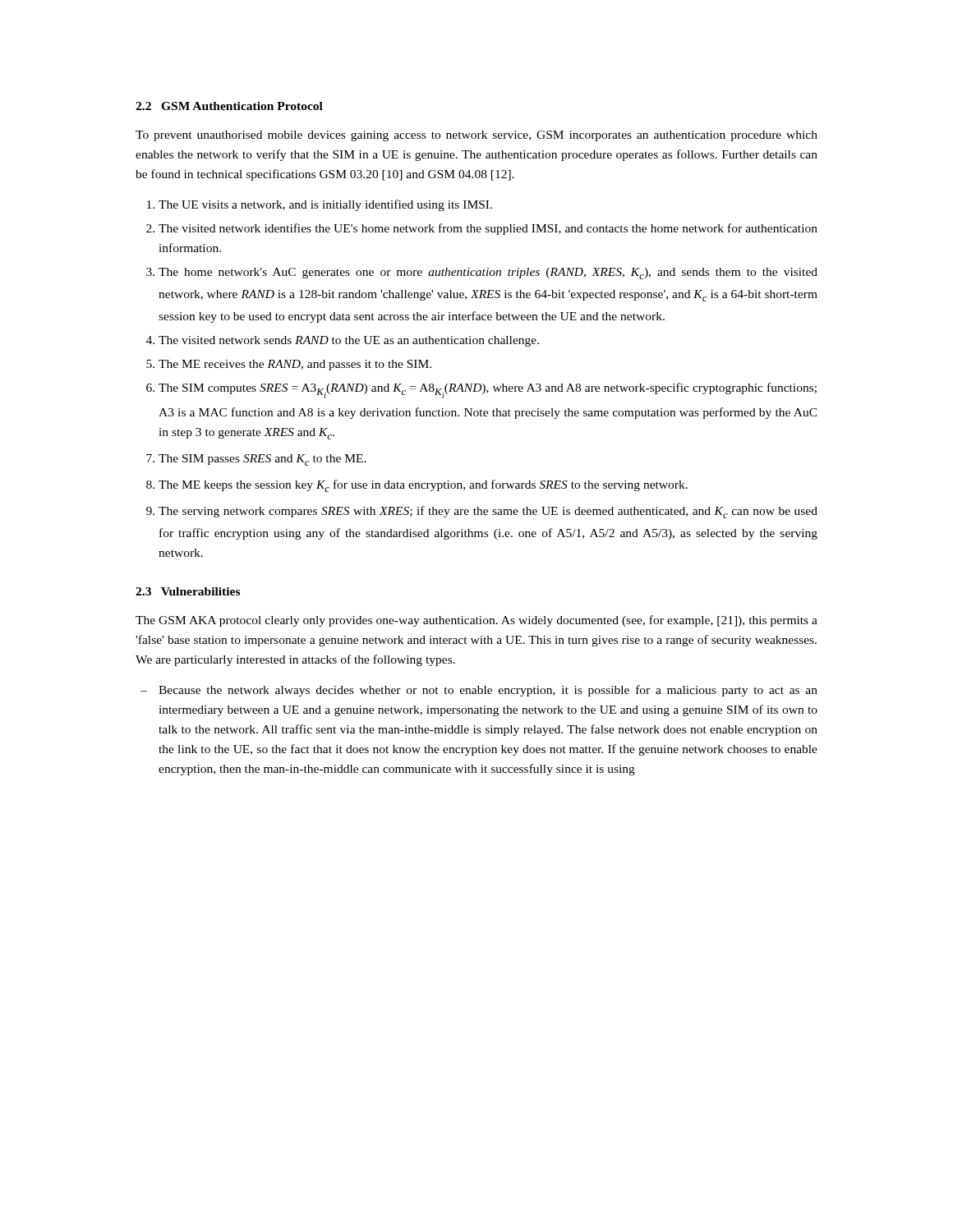Navigate to the region starting "The home network's AuC generates one or"
The image size is (953, 1232).
(x=488, y=294)
